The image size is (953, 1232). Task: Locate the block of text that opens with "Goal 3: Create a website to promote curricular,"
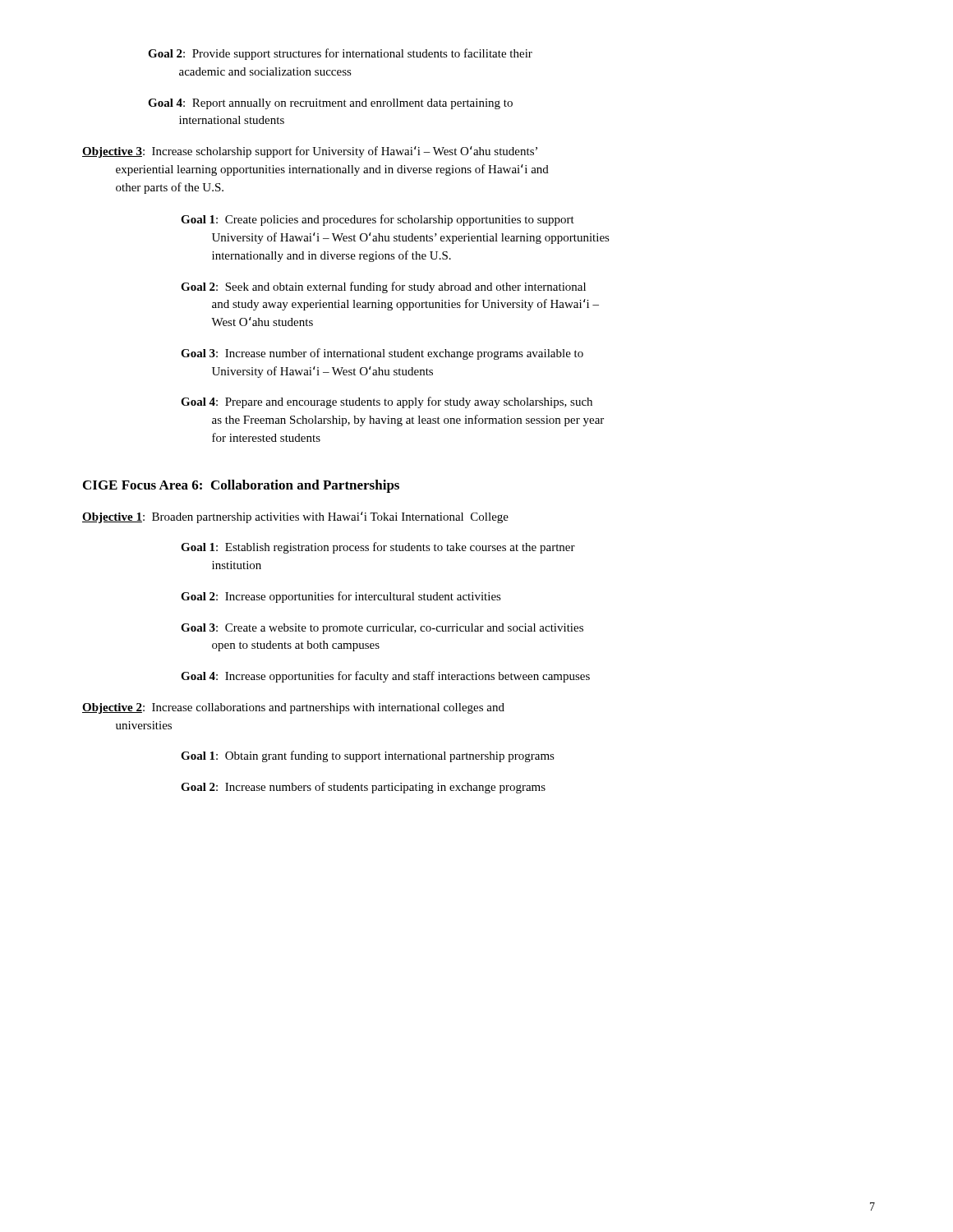[x=382, y=638]
